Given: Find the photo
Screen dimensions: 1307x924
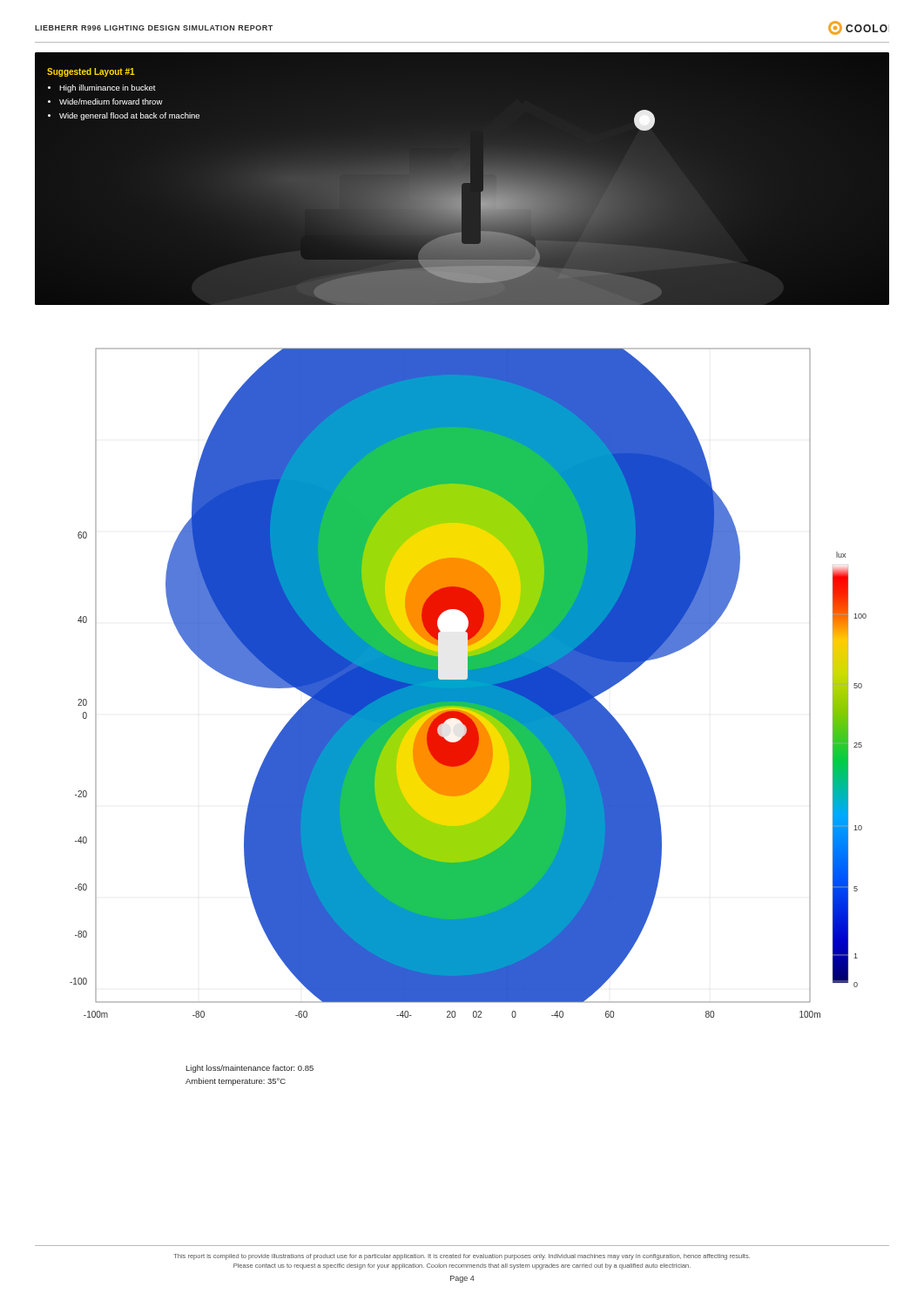Looking at the screenshot, I should coord(462,179).
